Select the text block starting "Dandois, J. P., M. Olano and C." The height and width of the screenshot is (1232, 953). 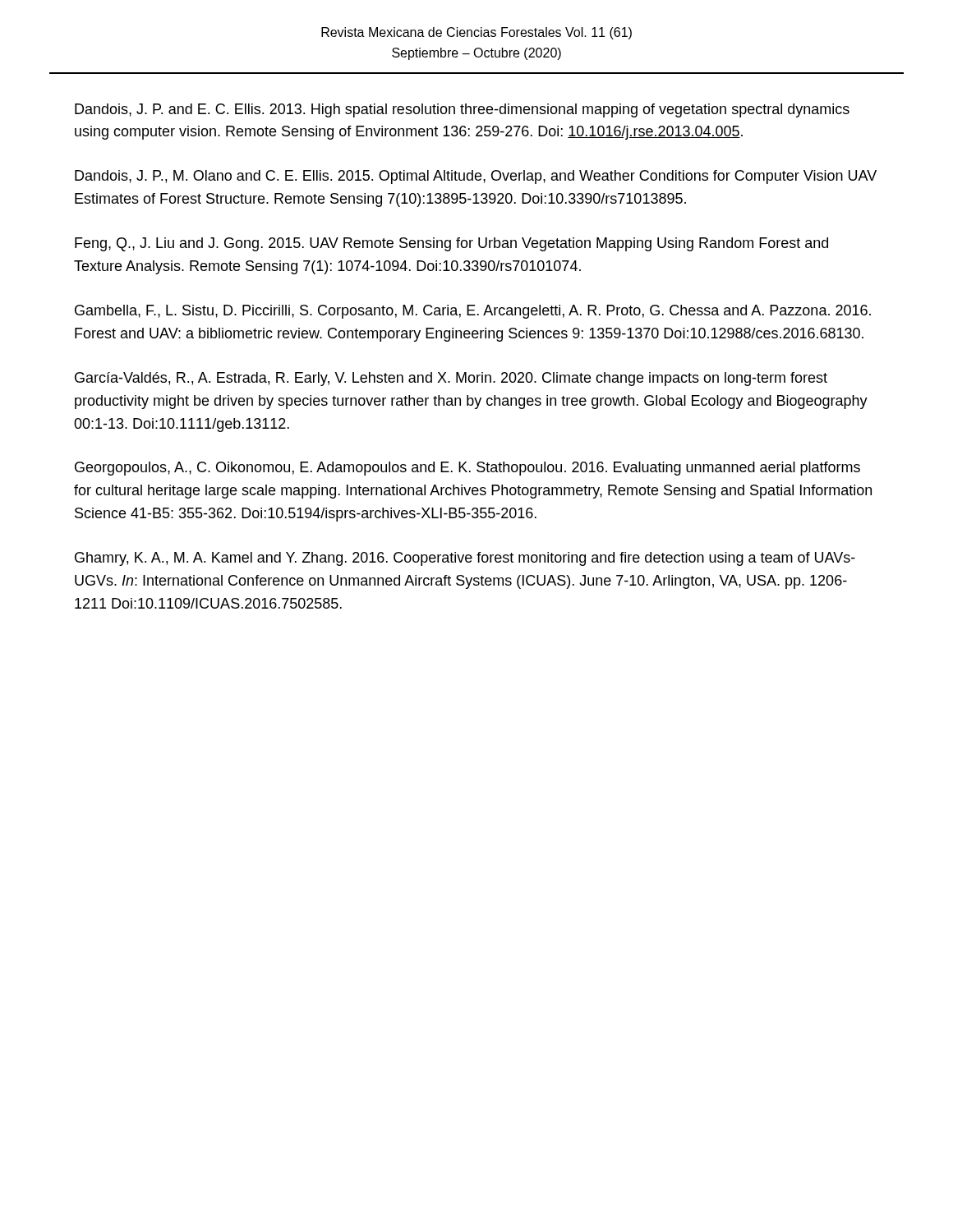click(475, 188)
